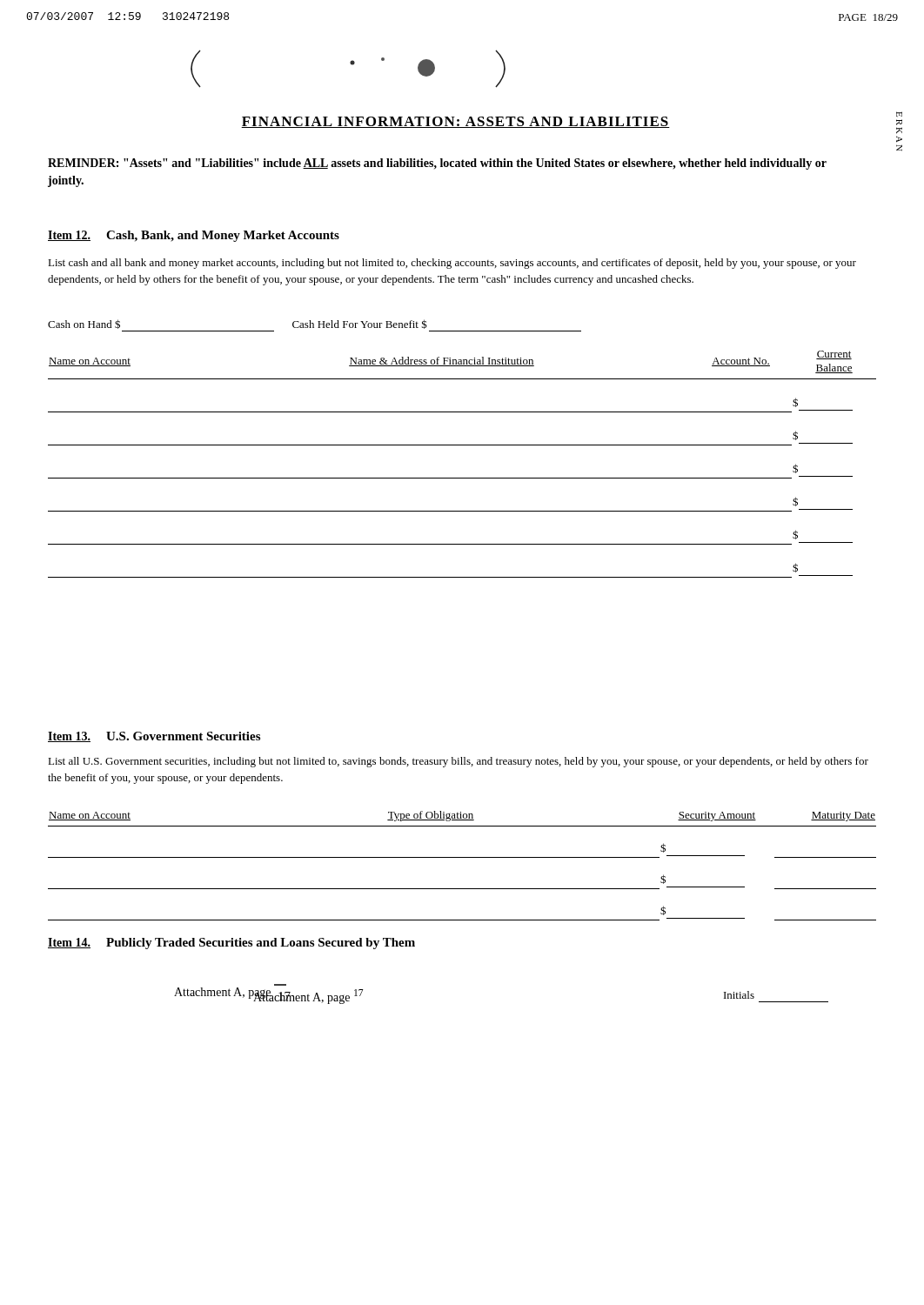The height and width of the screenshot is (1305, 924).
Task: Click on the passage starting "Item 12. Cash, Bank,"
Action: [x=194, y=235]
